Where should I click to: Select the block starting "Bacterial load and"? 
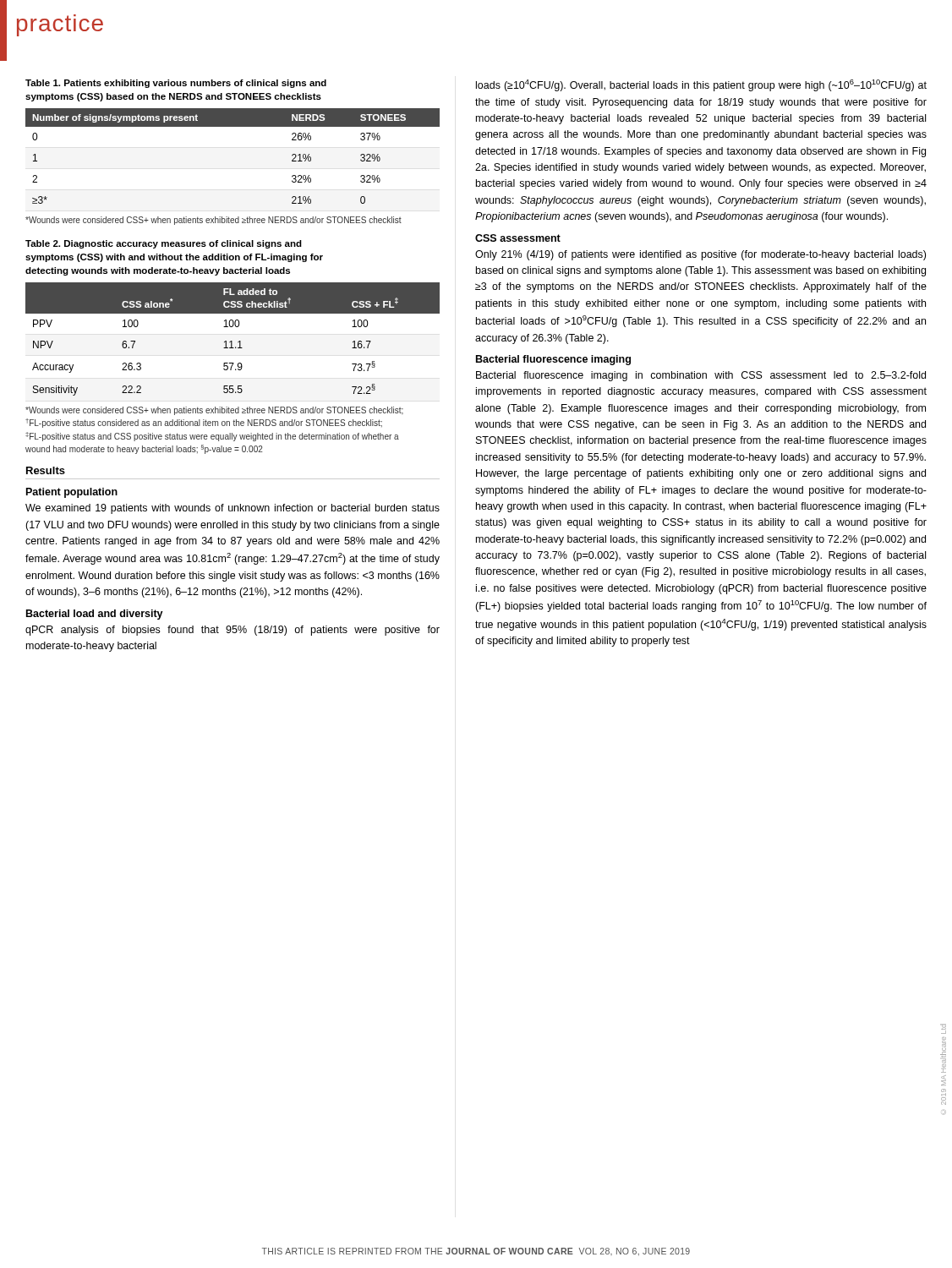[94, 613]
